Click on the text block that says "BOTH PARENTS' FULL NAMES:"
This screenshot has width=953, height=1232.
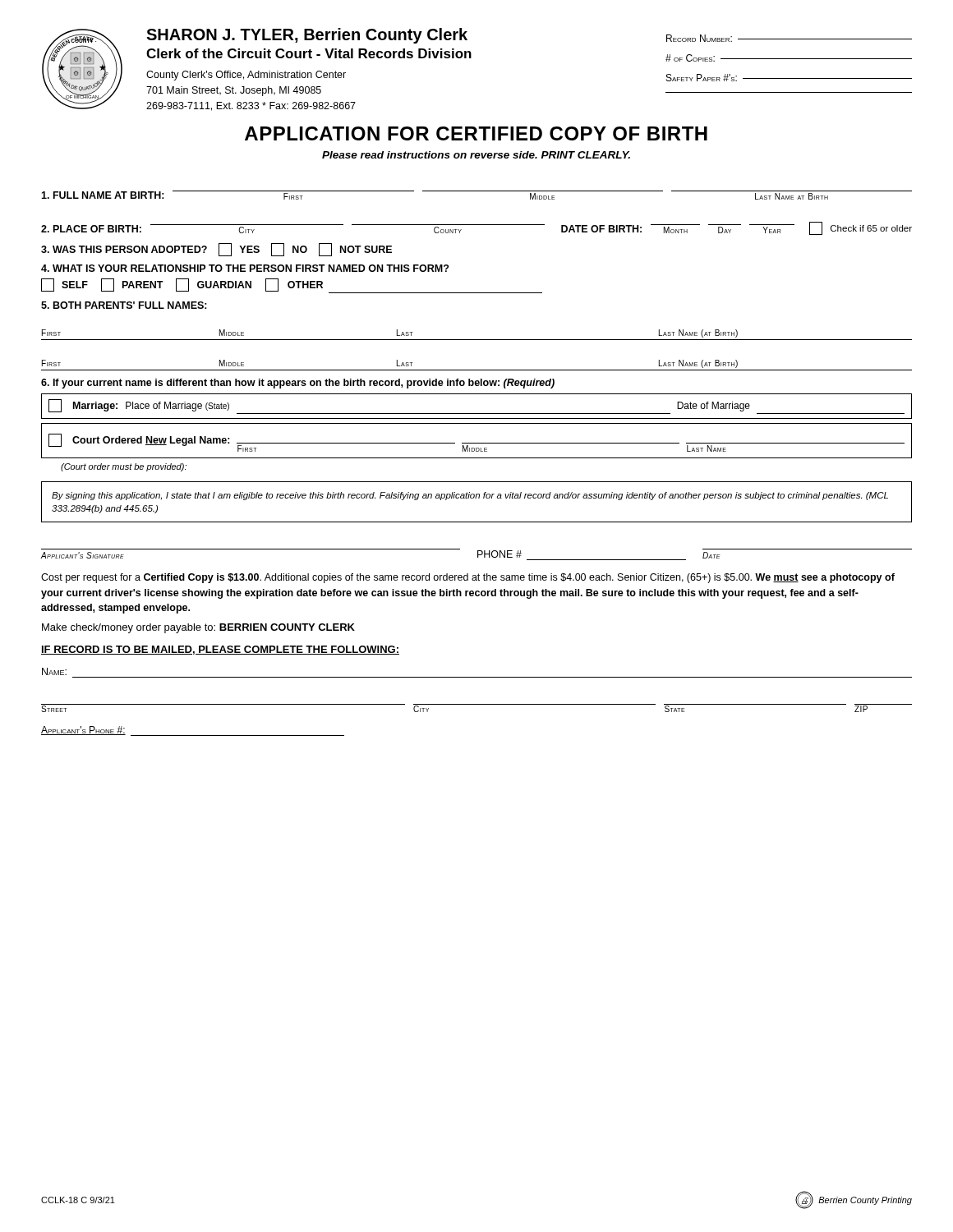[x=476, y=335]
